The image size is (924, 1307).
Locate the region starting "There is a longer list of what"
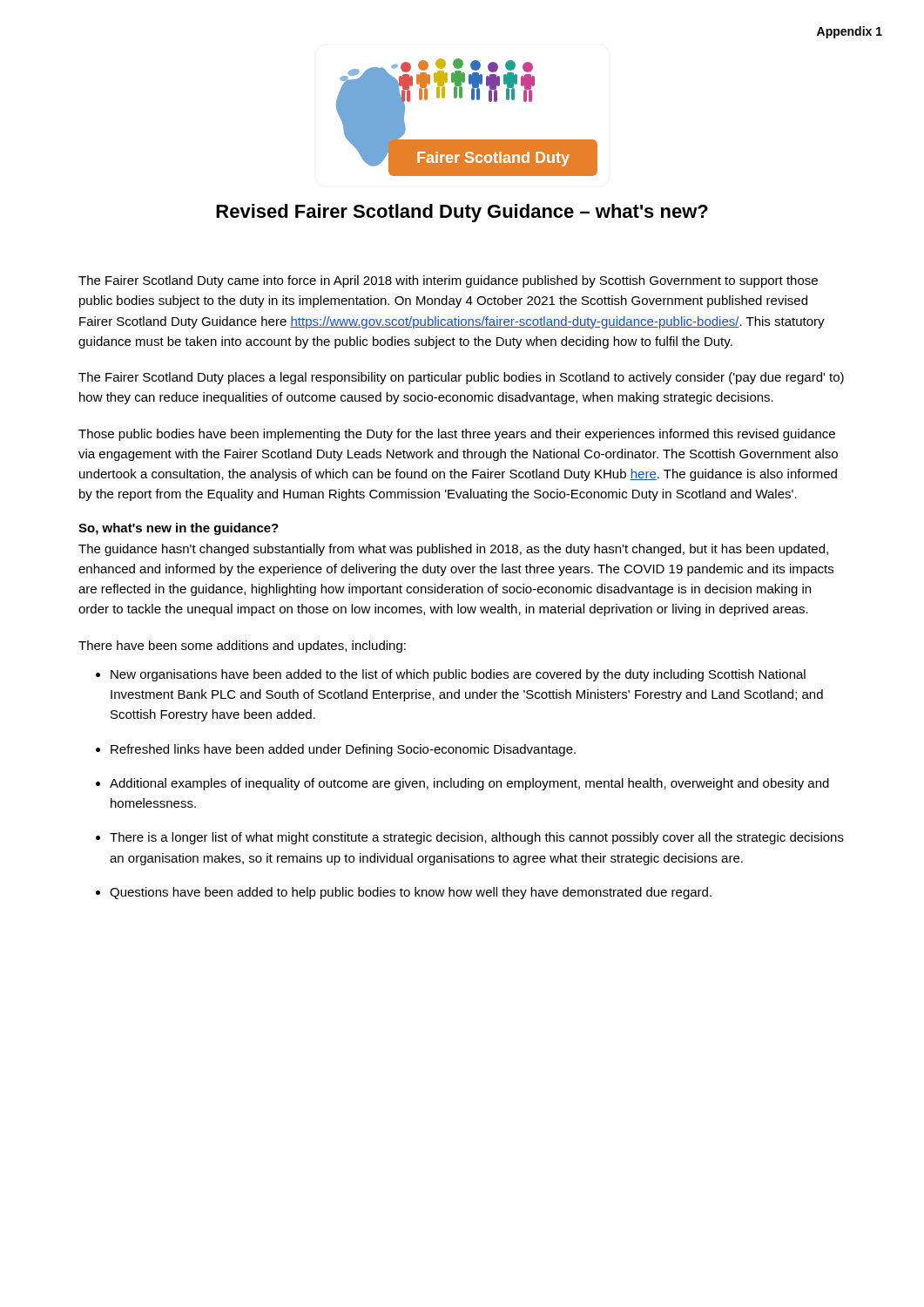pos(477,847)
